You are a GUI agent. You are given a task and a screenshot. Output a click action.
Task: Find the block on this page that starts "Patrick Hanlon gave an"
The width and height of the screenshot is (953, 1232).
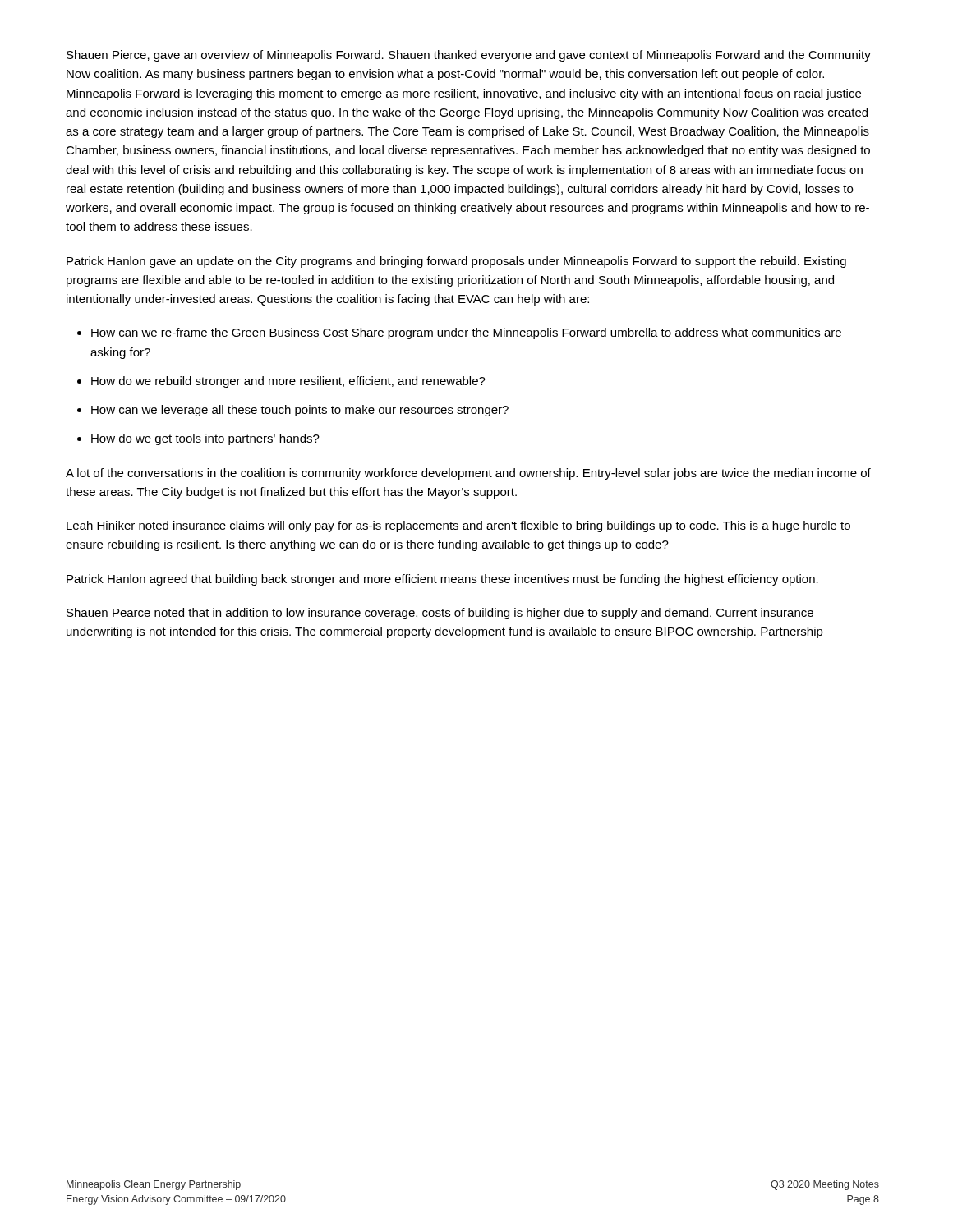[456, 279]
